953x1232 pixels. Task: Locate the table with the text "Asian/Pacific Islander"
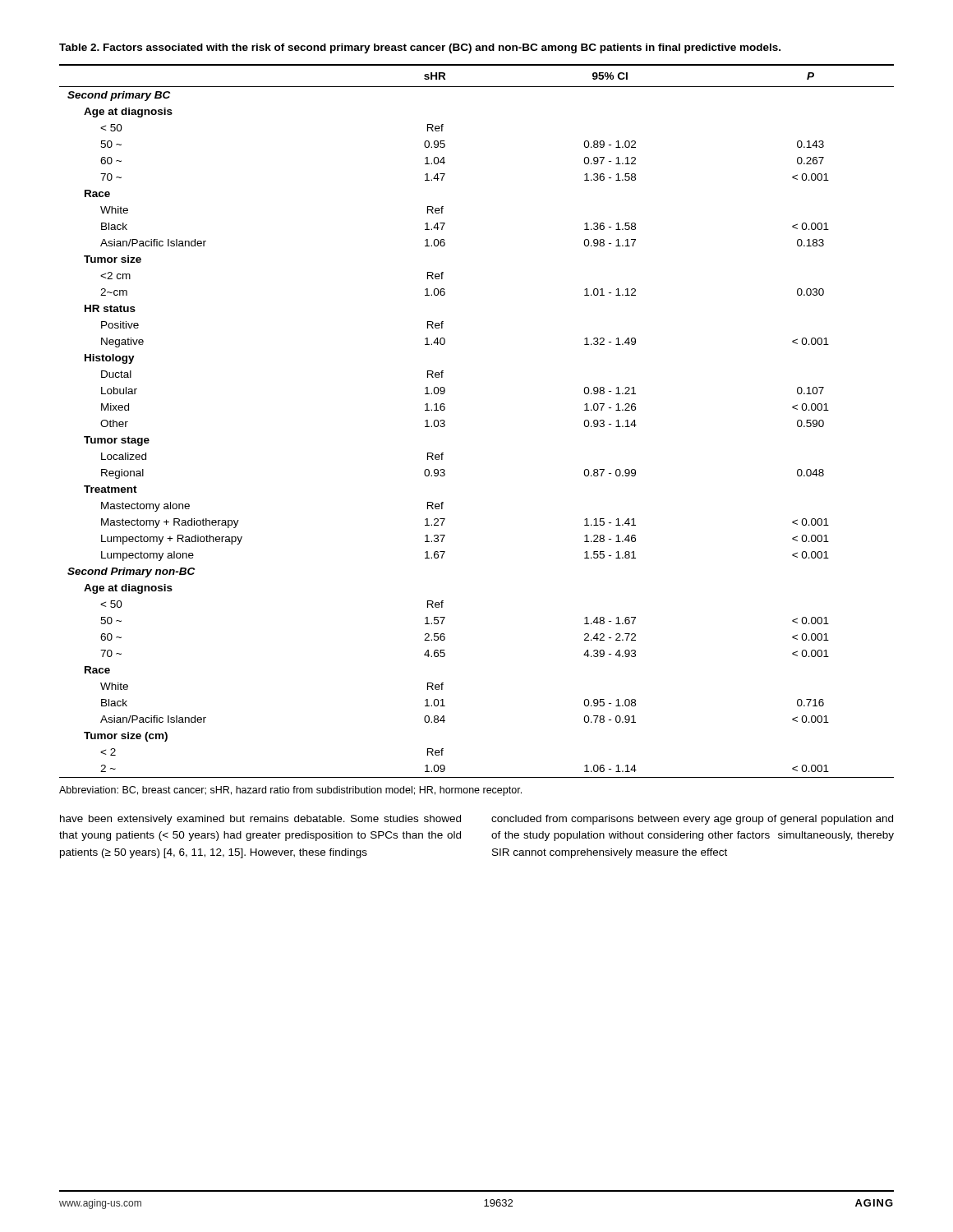click(476, 421)
